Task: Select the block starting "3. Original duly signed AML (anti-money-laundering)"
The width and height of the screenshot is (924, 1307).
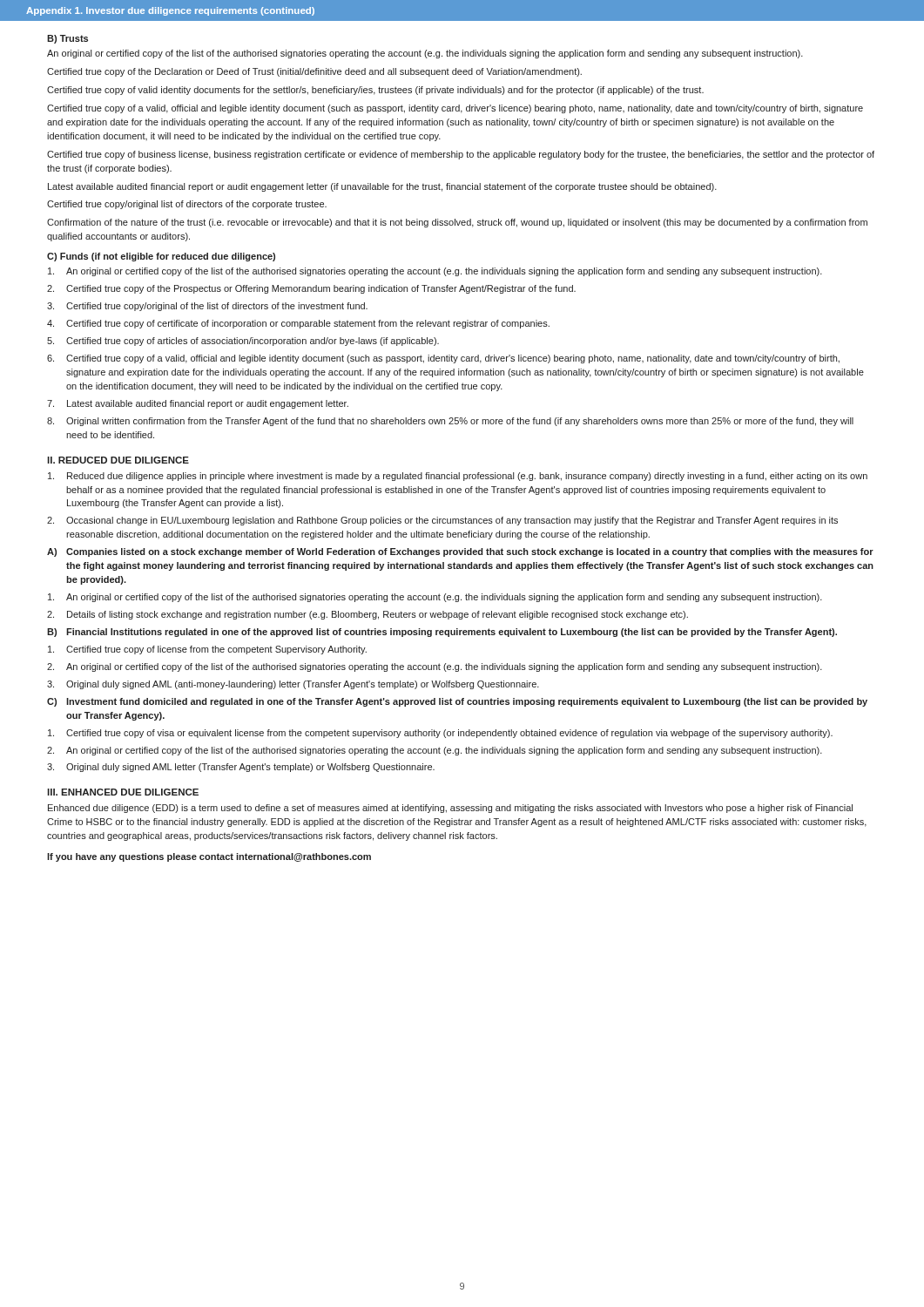Action: (462, 685)
